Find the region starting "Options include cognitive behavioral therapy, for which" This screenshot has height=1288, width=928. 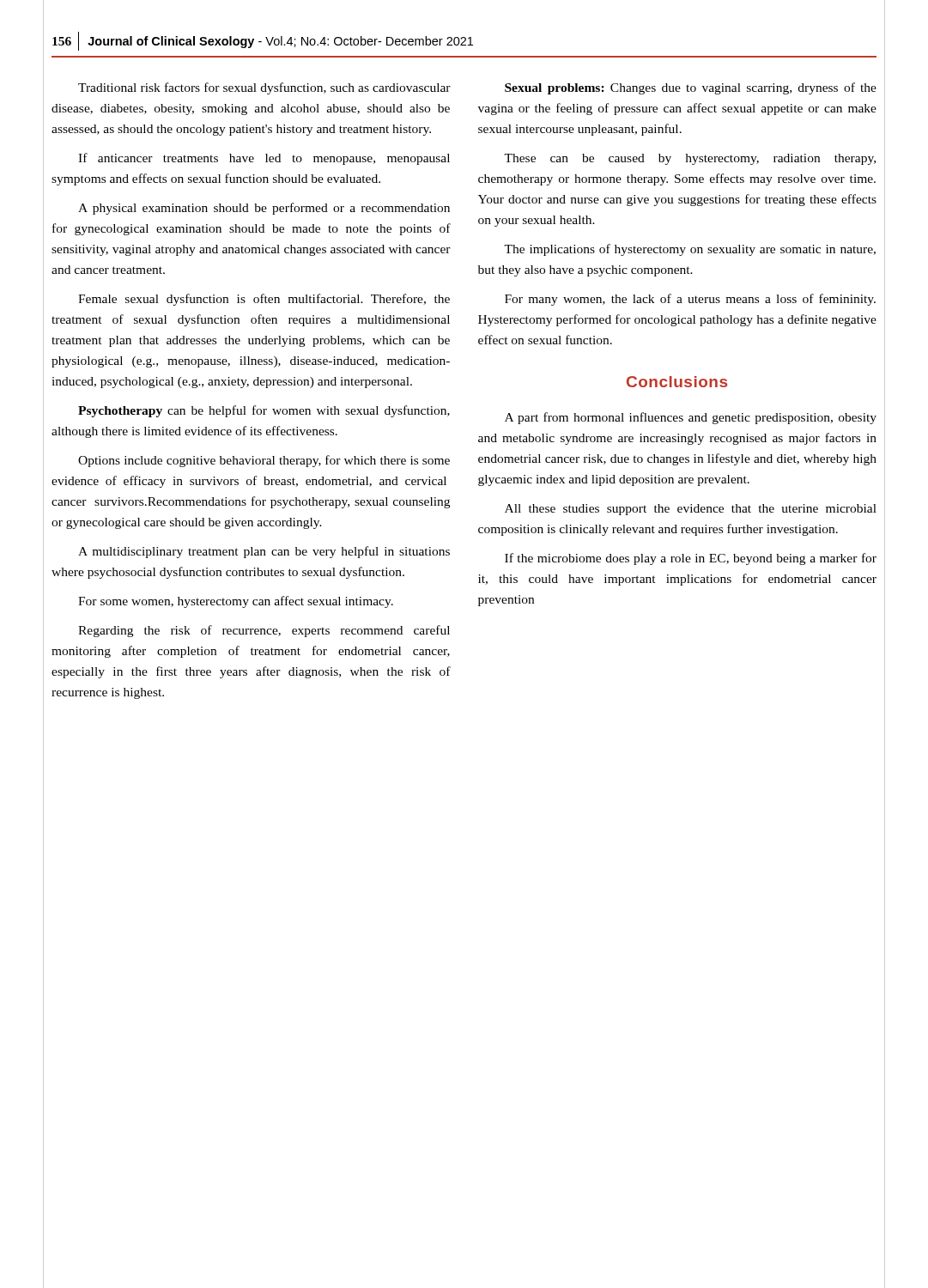pyautogui.click(x=251, y=491)
